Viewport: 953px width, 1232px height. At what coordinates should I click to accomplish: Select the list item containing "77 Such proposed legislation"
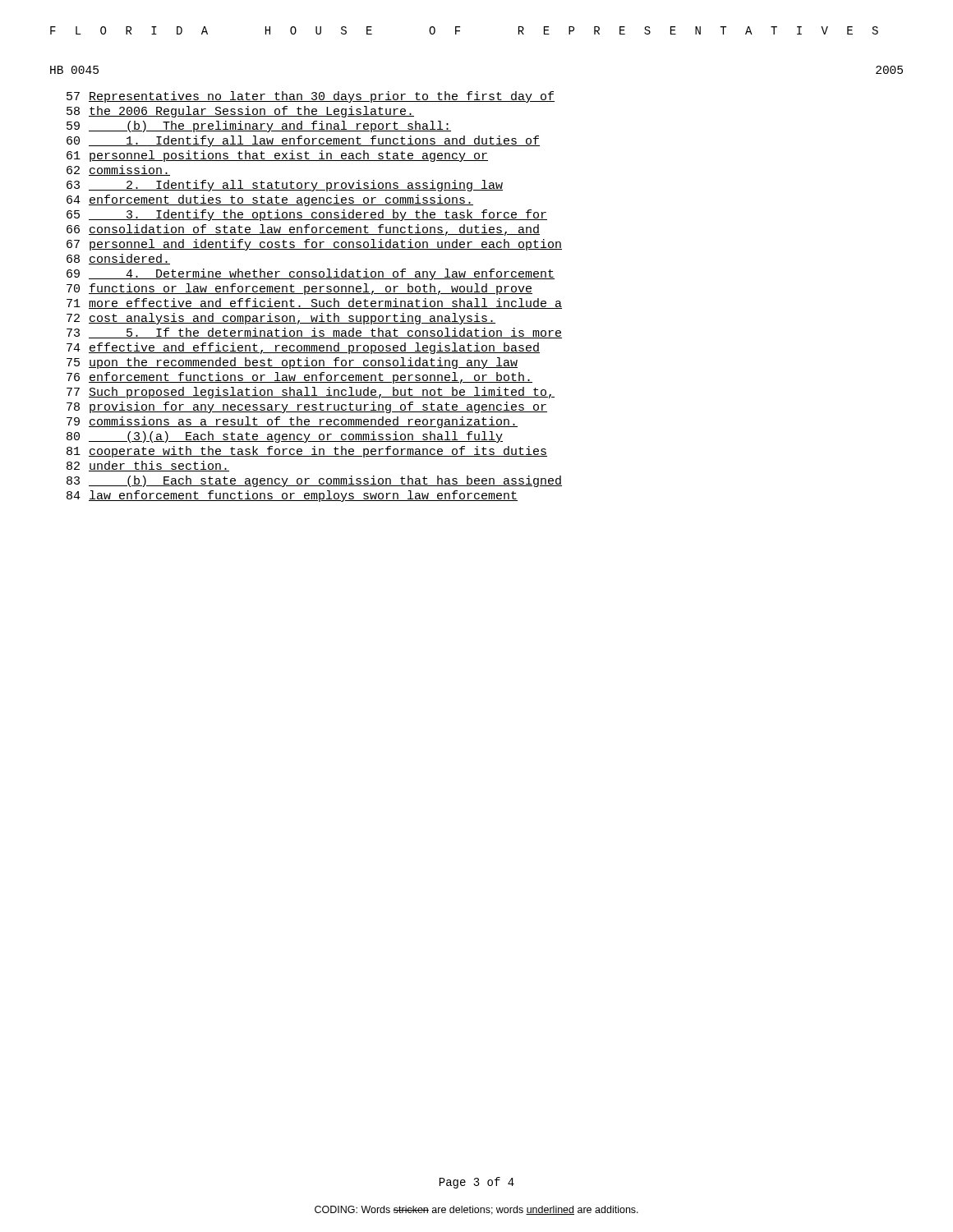476,393
